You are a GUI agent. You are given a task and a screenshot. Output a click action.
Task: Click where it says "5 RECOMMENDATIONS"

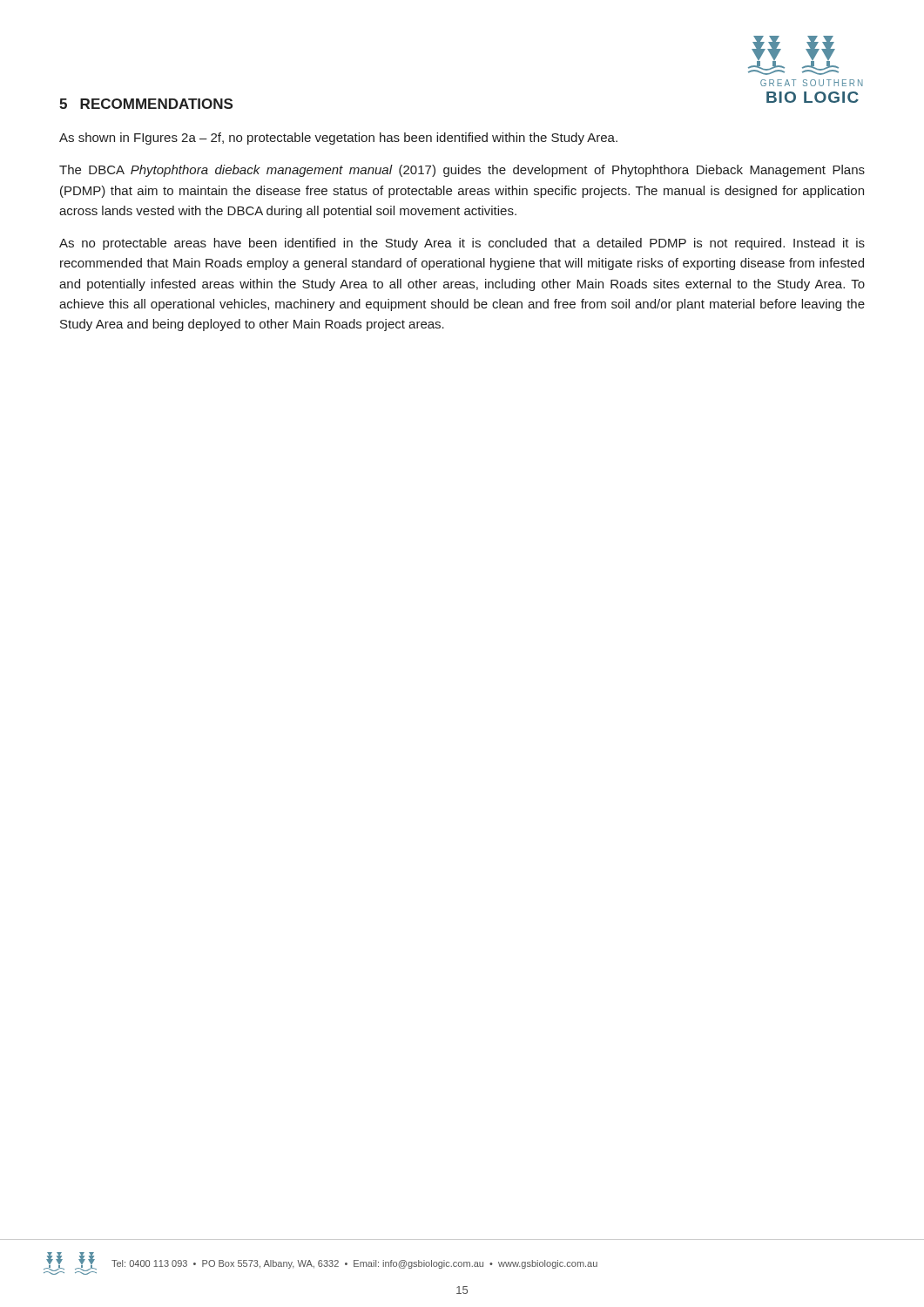(146, 104)
